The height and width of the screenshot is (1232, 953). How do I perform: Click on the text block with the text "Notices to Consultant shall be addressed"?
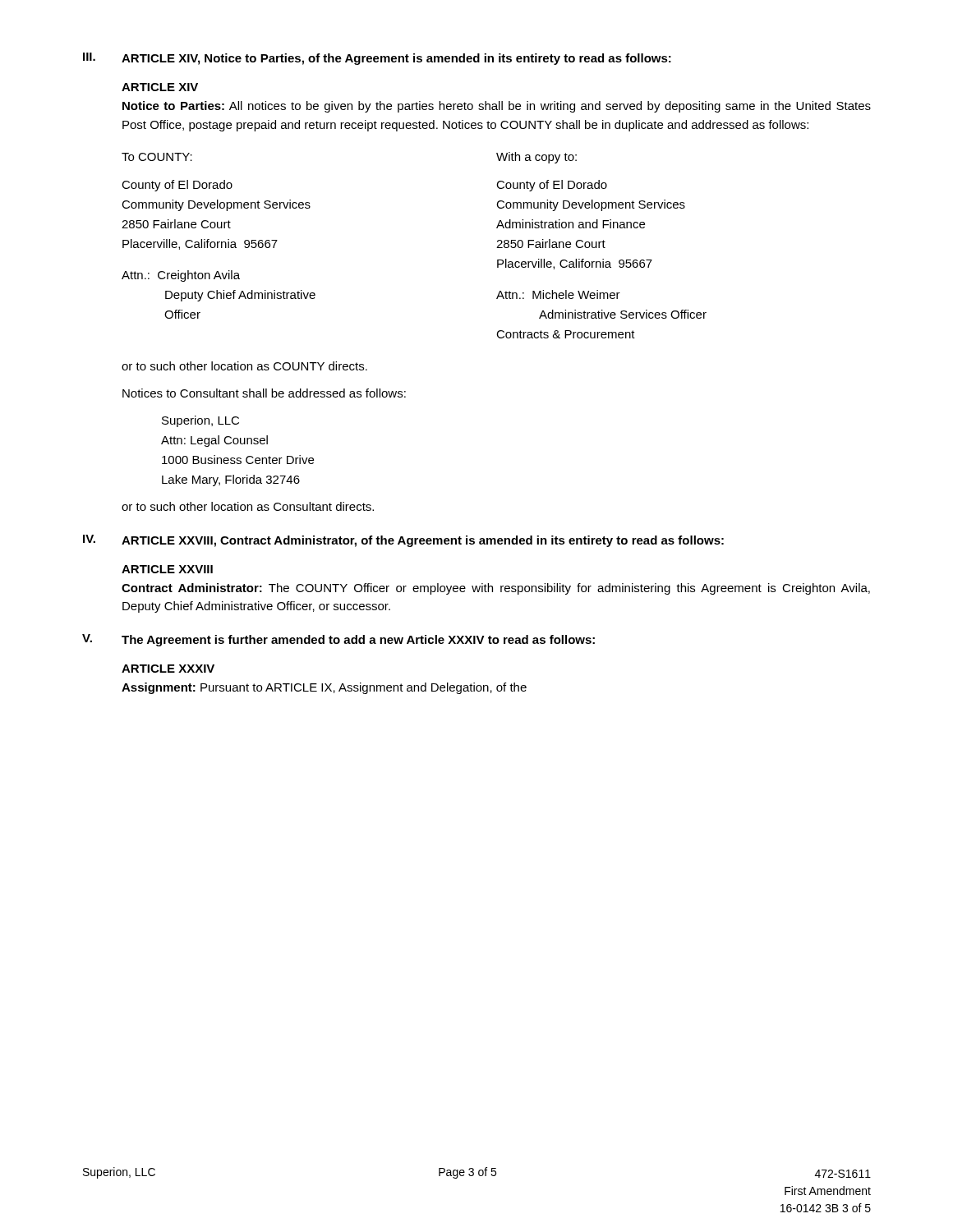click(x=264, y=393)
